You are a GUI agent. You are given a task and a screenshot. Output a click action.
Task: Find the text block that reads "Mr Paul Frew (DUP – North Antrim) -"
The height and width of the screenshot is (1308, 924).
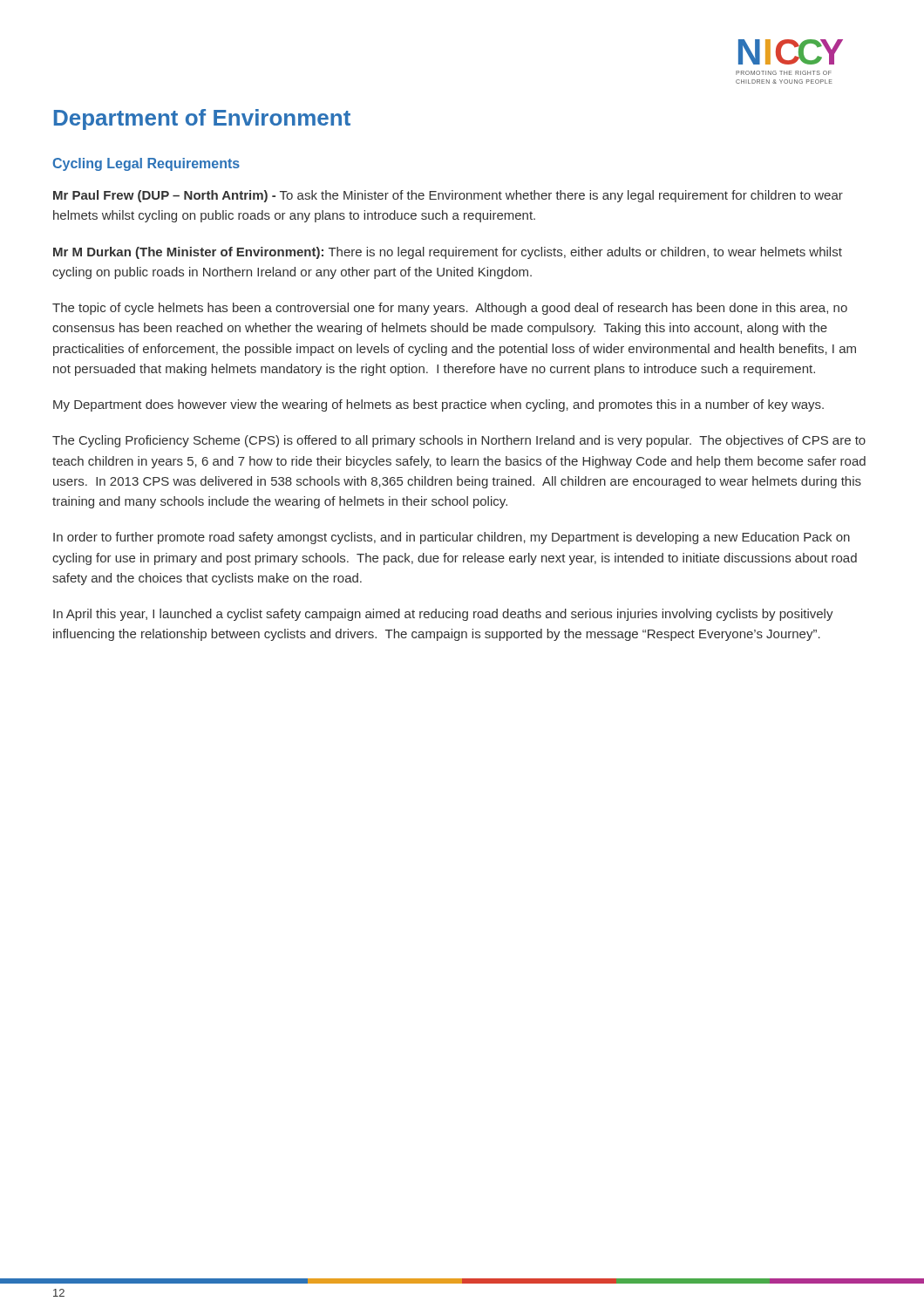462,205
